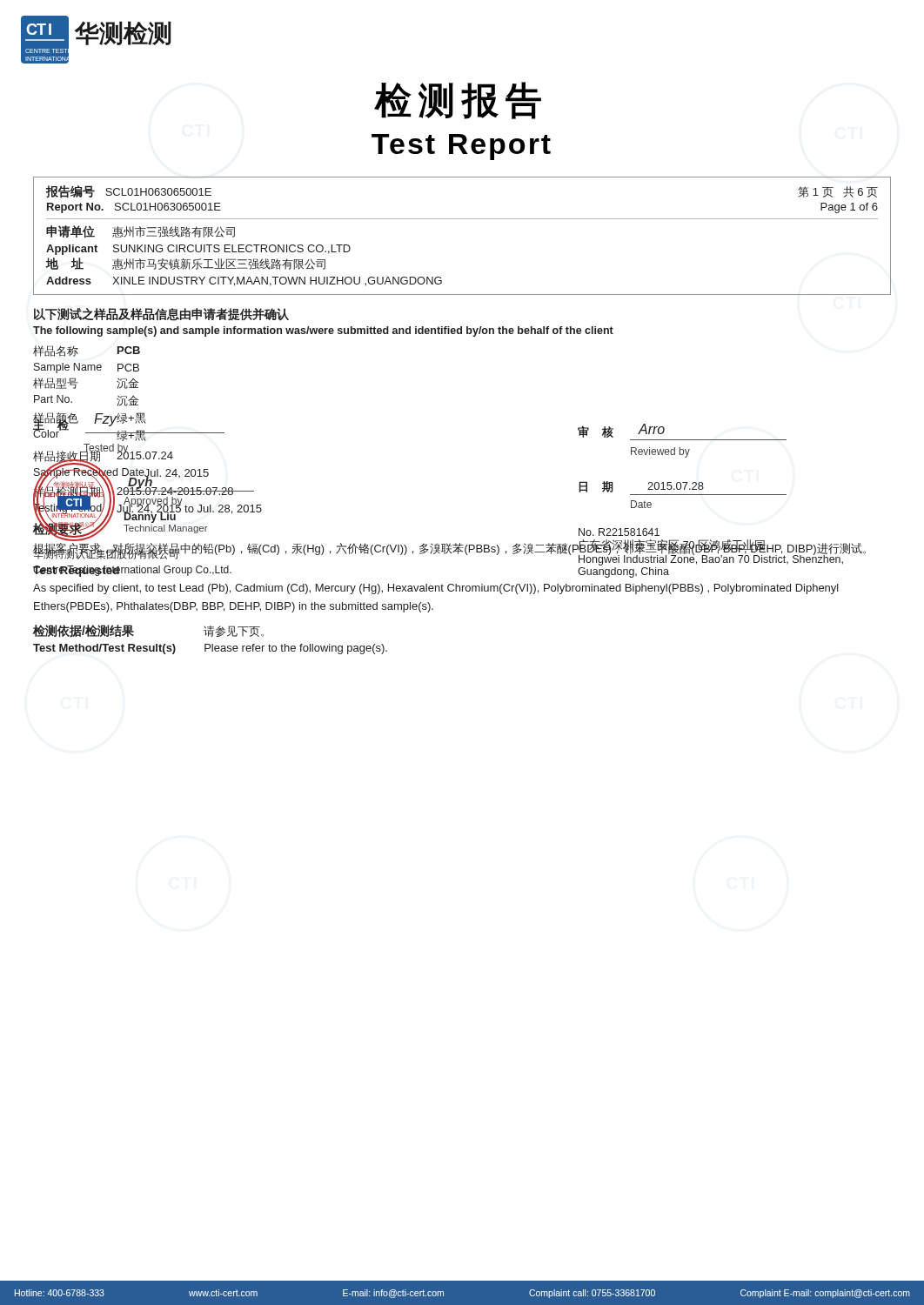Click on the logo
The height and width of the screenshot is (1305, 924).
coord(143,42)
